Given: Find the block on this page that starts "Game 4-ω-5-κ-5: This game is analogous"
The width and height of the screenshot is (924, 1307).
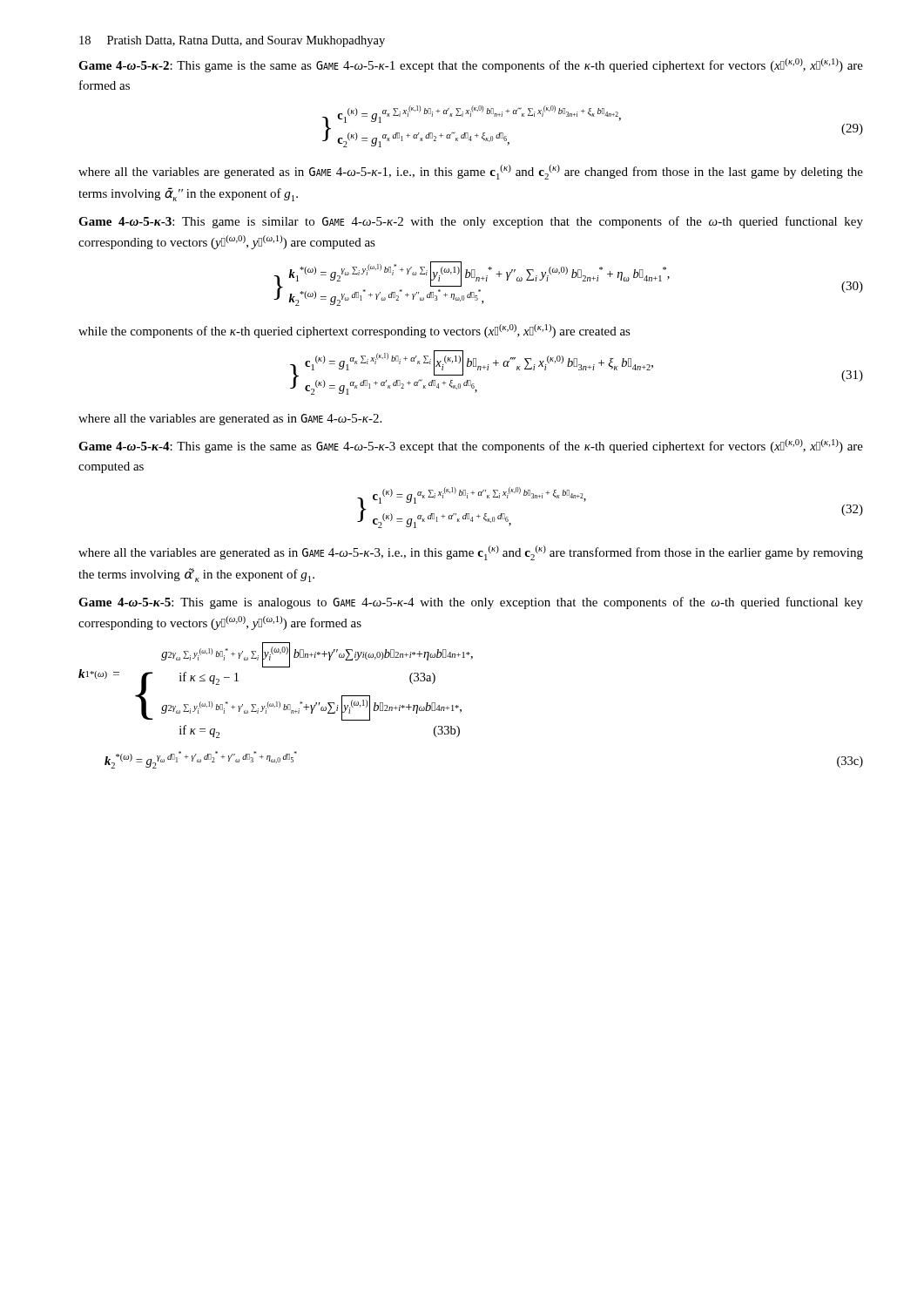Looking at the screenshot, I should click(x=471, y=613).
